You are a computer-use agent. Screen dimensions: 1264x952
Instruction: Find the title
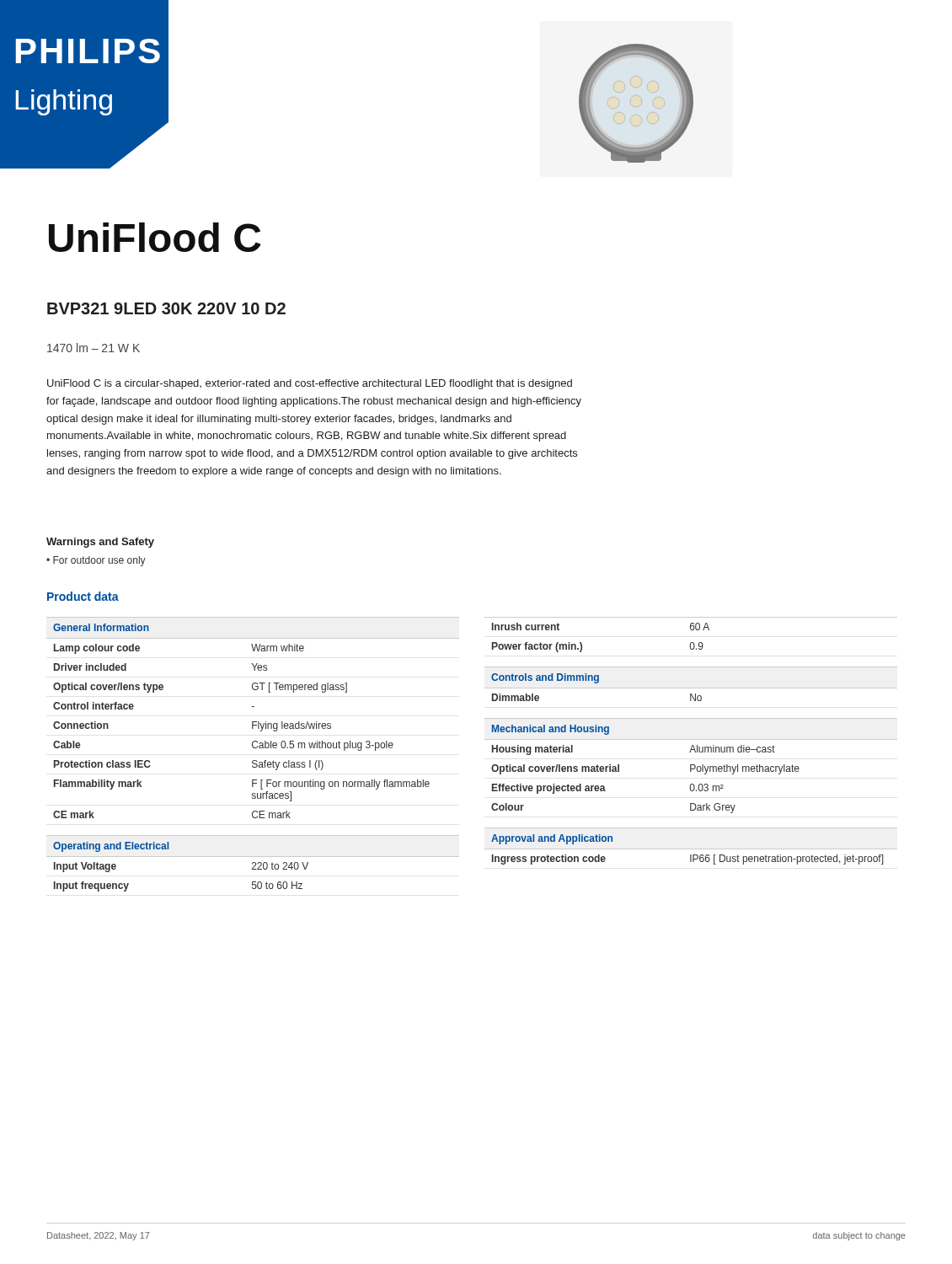coord(154,238)
